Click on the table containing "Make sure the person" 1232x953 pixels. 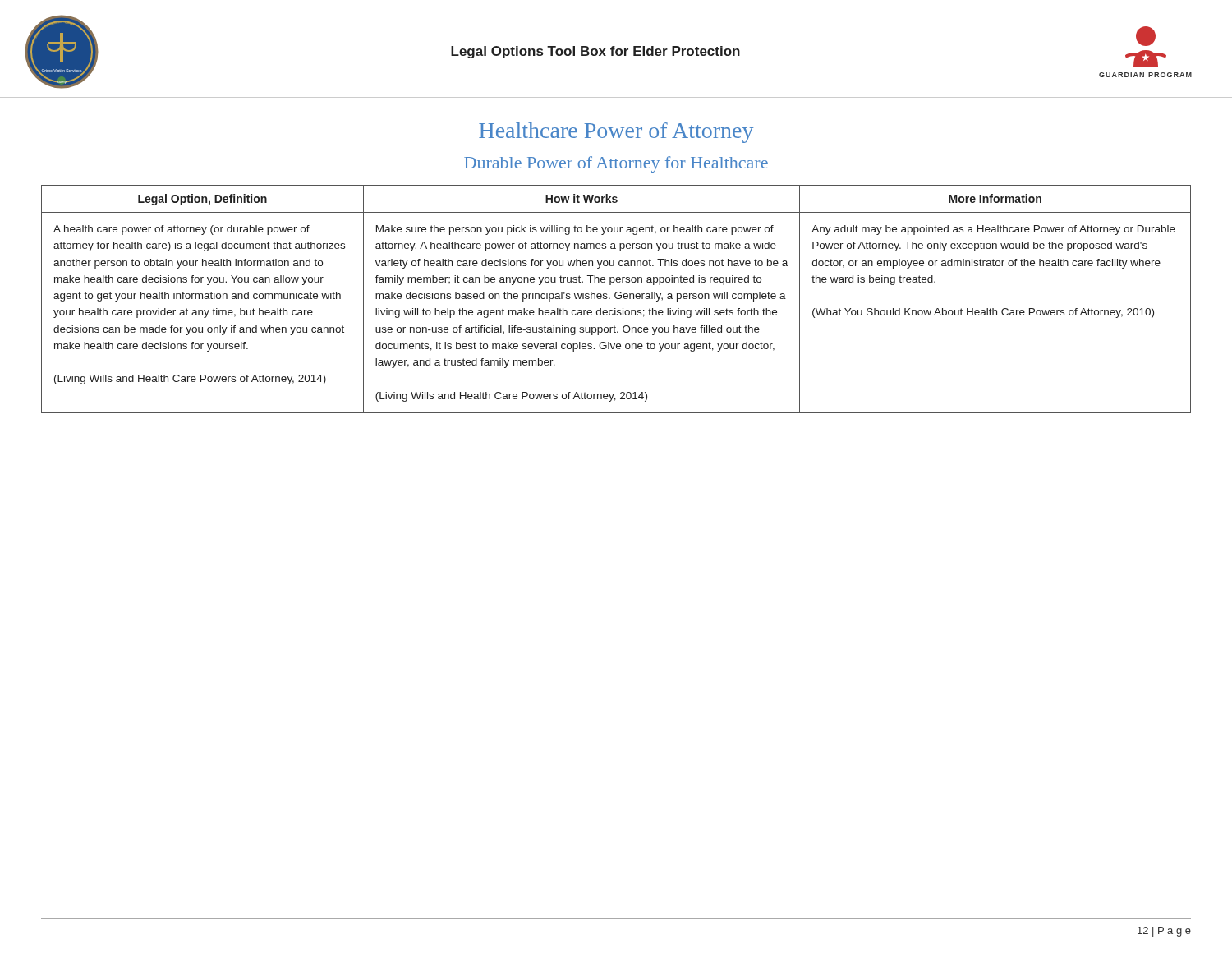click(616, 299)
